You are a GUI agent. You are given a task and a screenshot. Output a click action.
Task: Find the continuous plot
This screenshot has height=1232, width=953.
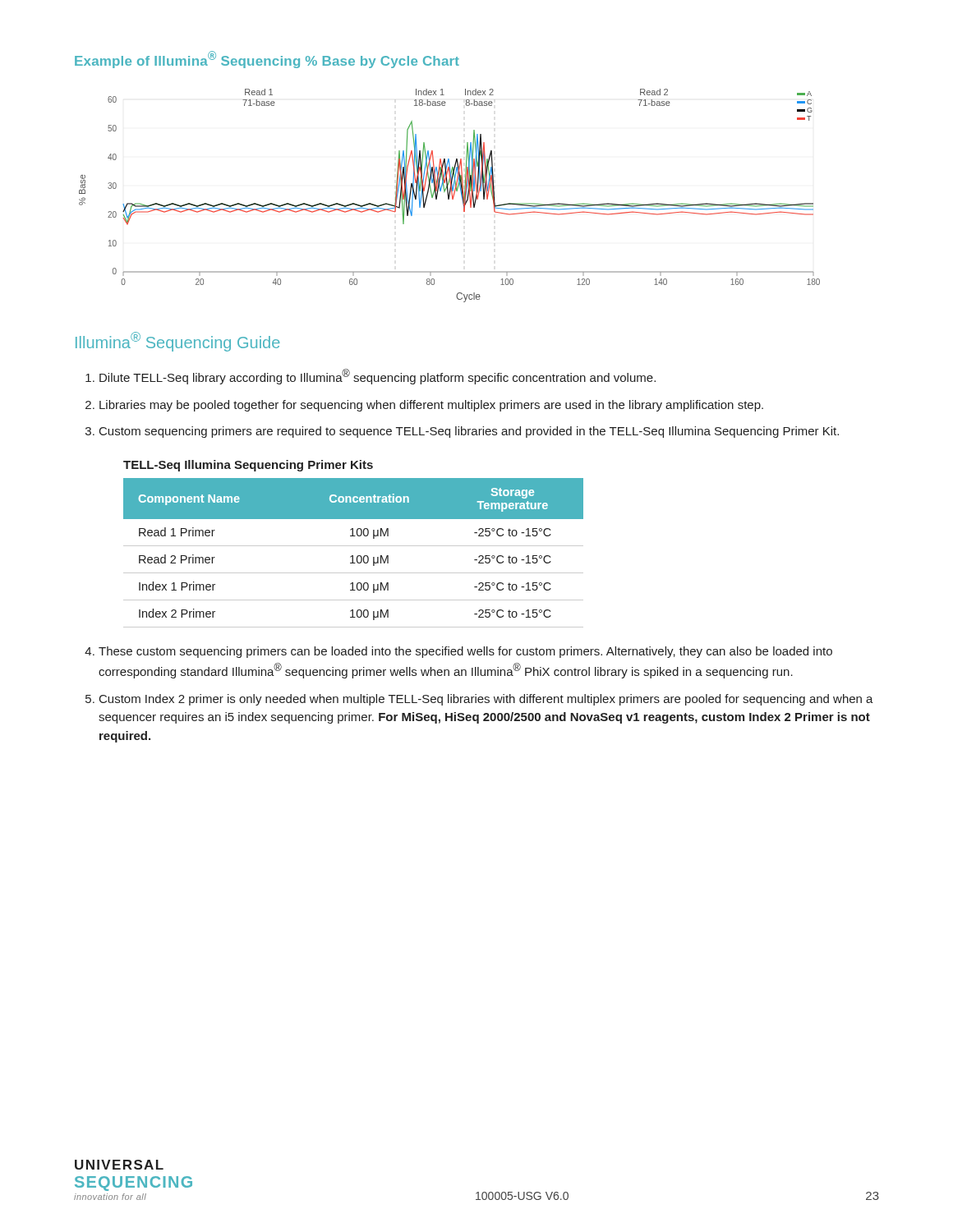click(x=460, y=199)
